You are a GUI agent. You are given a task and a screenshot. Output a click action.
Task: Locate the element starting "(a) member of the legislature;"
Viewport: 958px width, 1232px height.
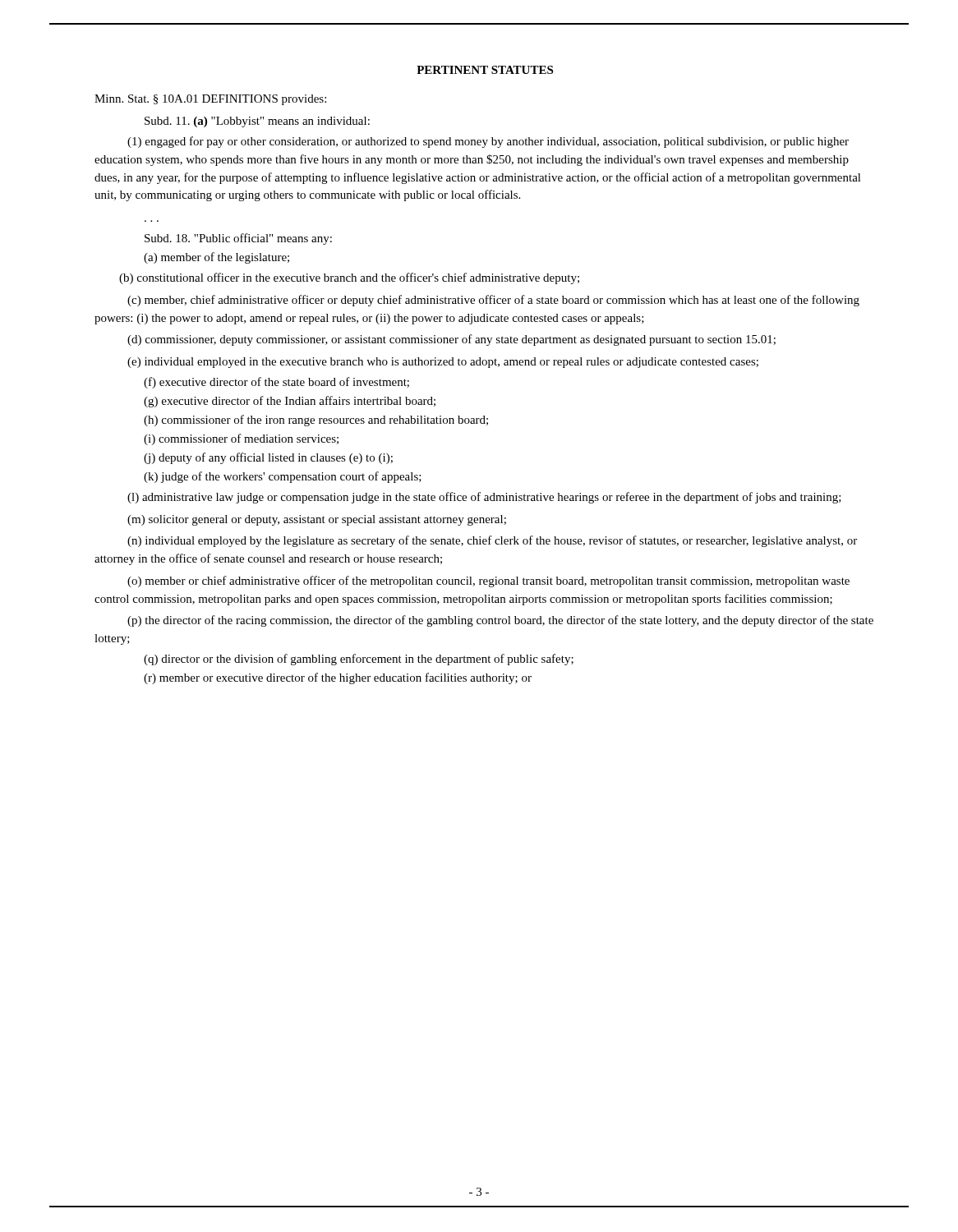(217, 257)
